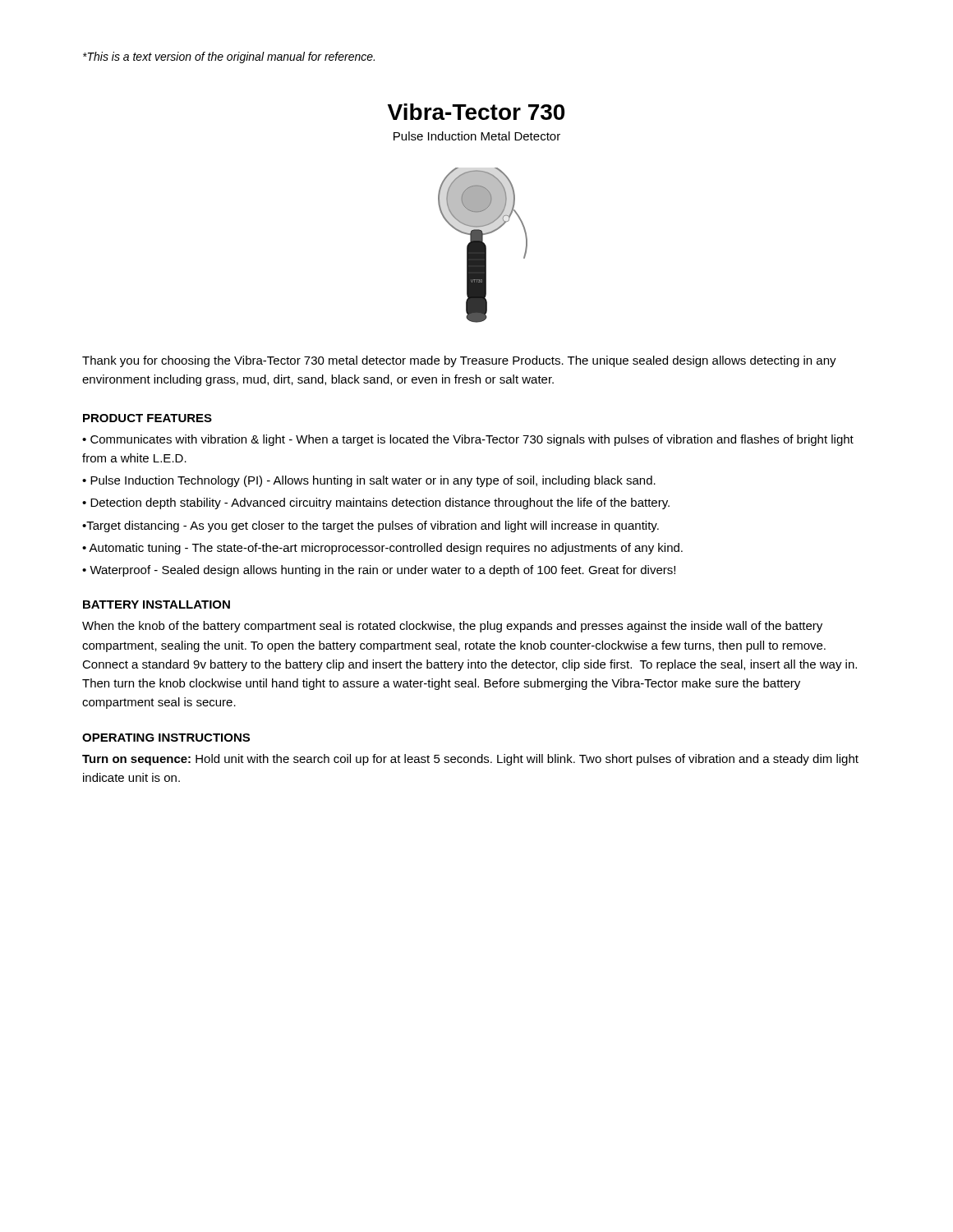The image size is (953, 1232).
Task: Navigate to the passage starting "When the knob of the battery compartment seal"
Action: (470, 664)
